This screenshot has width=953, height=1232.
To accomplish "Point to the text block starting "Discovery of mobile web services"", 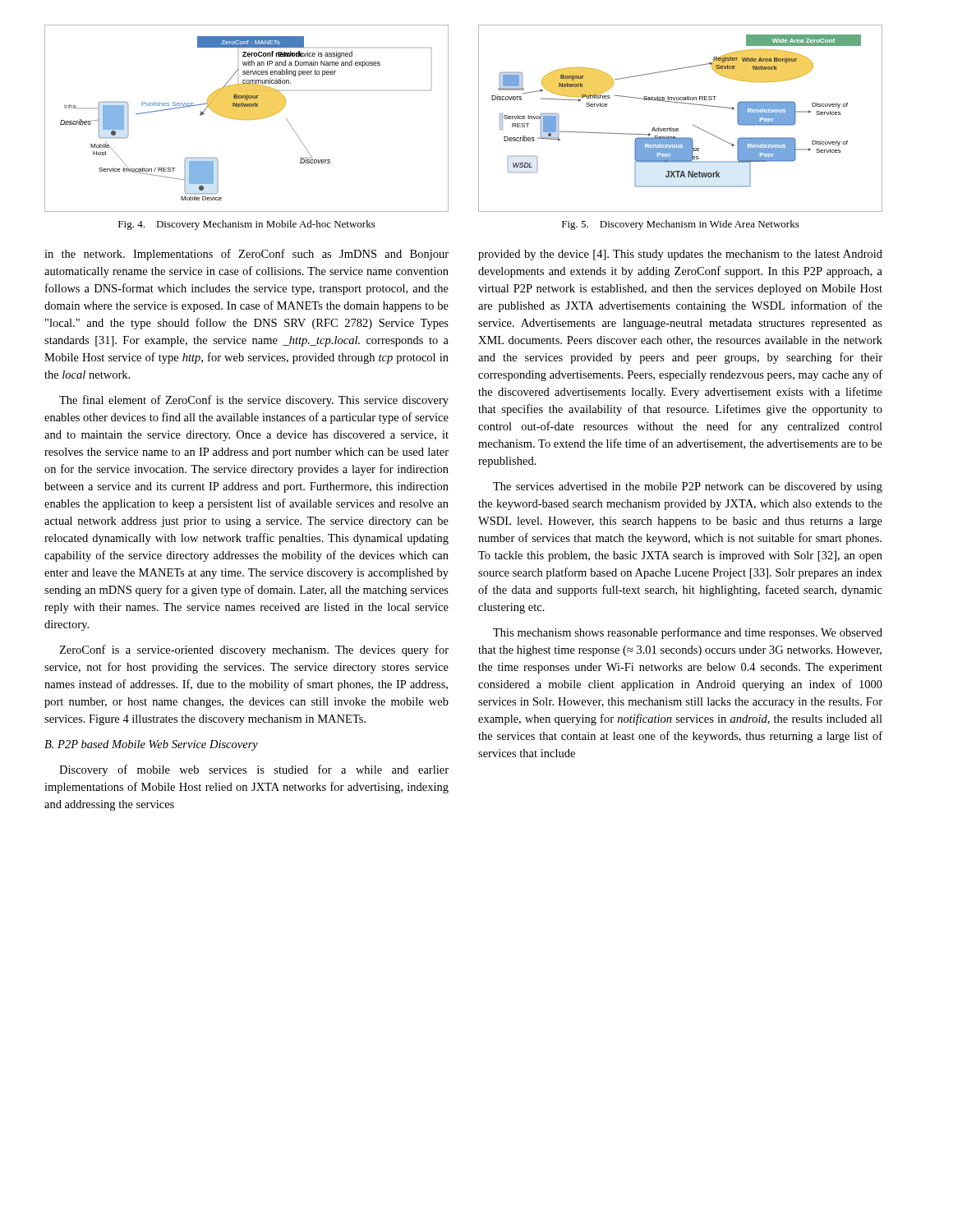I will click(x=246, y=787).
